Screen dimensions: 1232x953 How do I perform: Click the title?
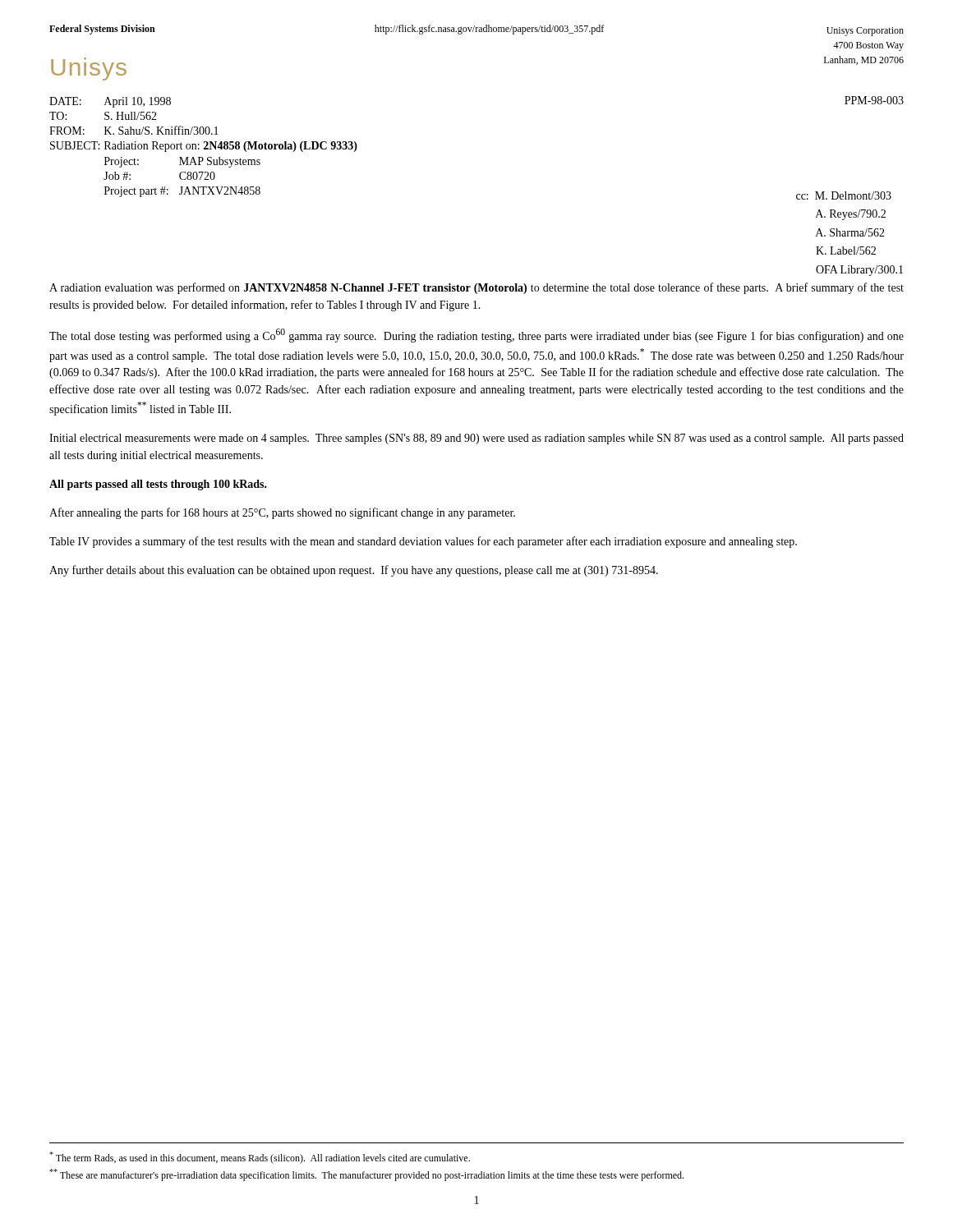tap(89, 67)
